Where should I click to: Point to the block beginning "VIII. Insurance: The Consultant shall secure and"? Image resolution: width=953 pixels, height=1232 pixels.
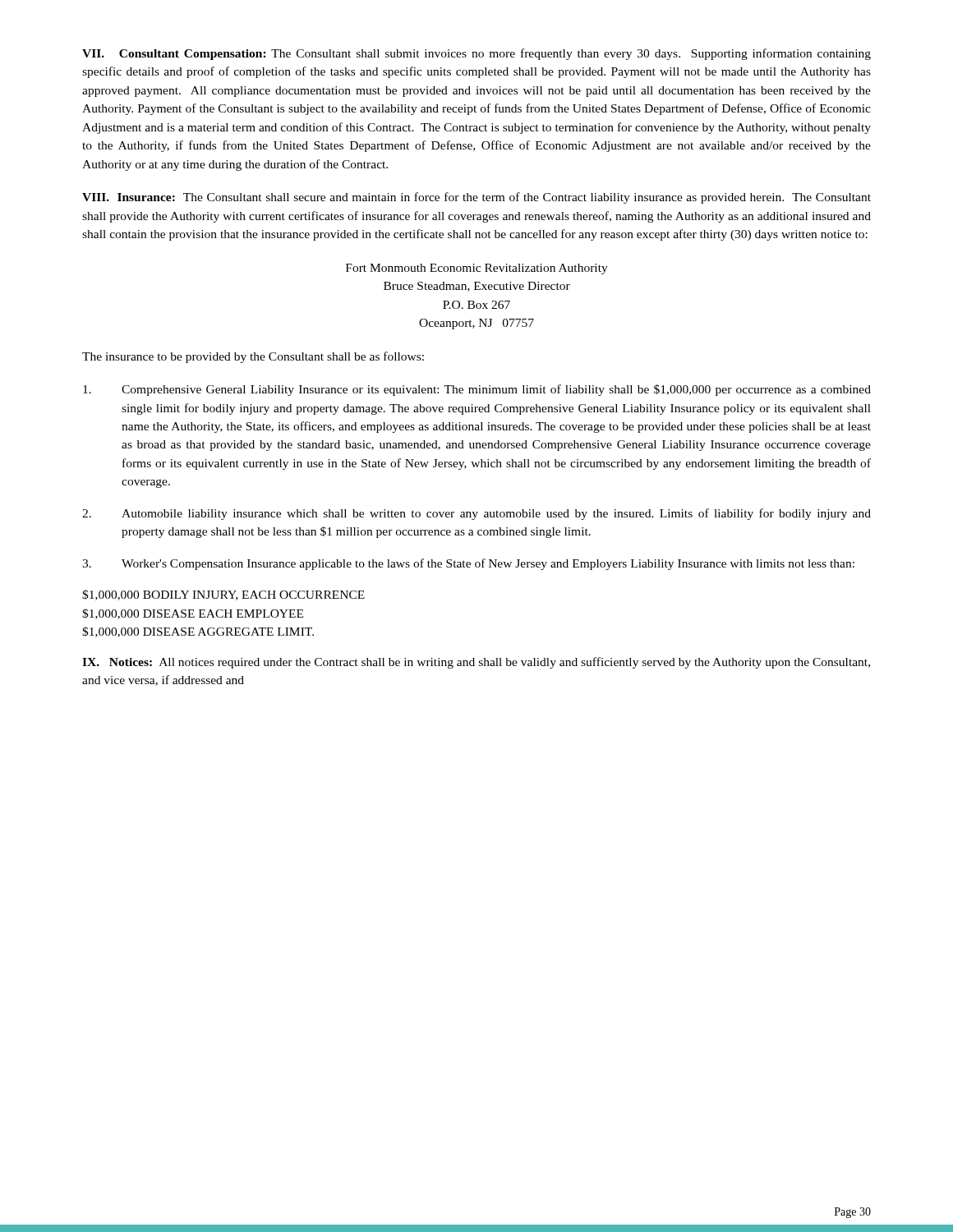[476, 215]
